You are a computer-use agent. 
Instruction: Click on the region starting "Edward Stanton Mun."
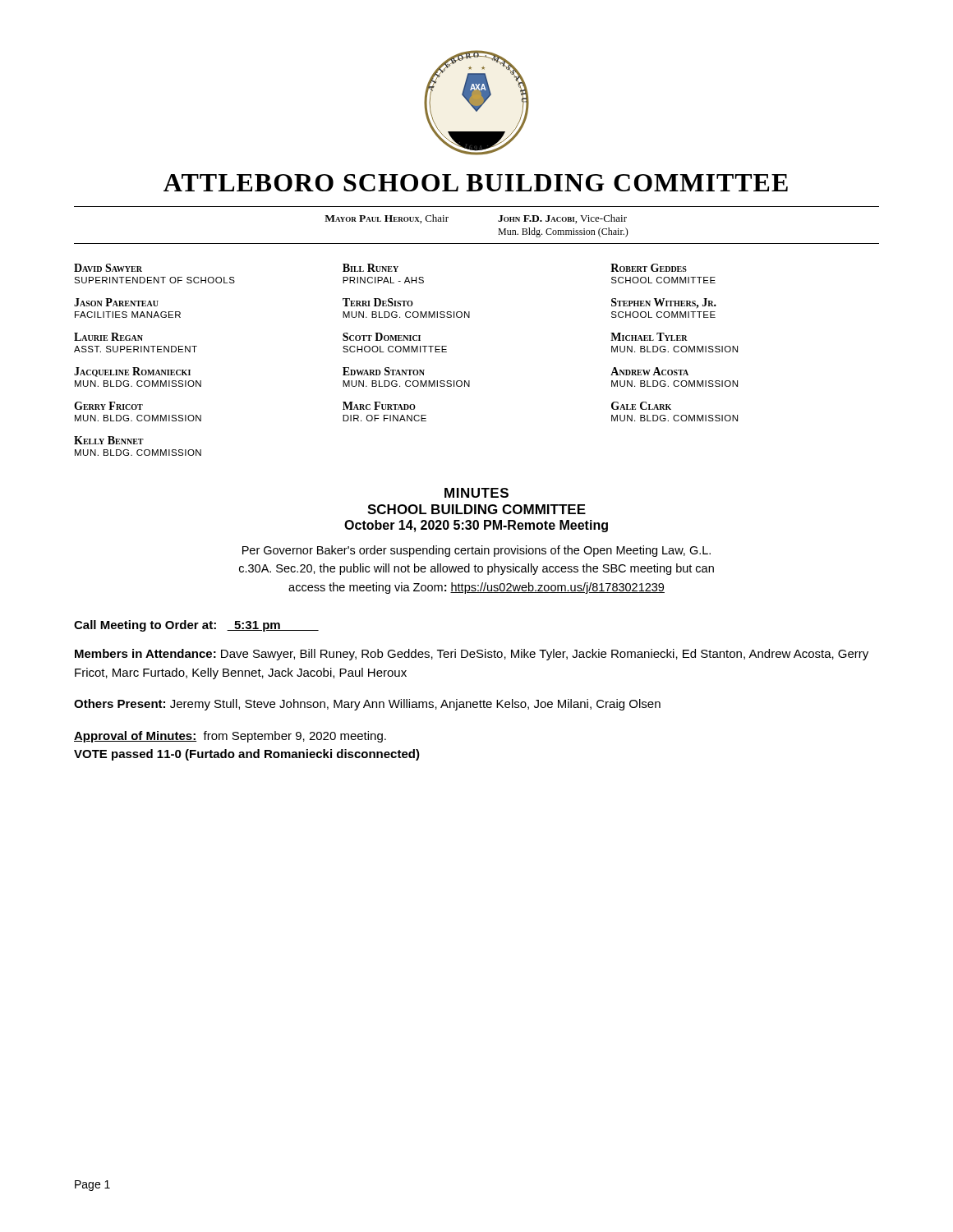tap(476, 377)
